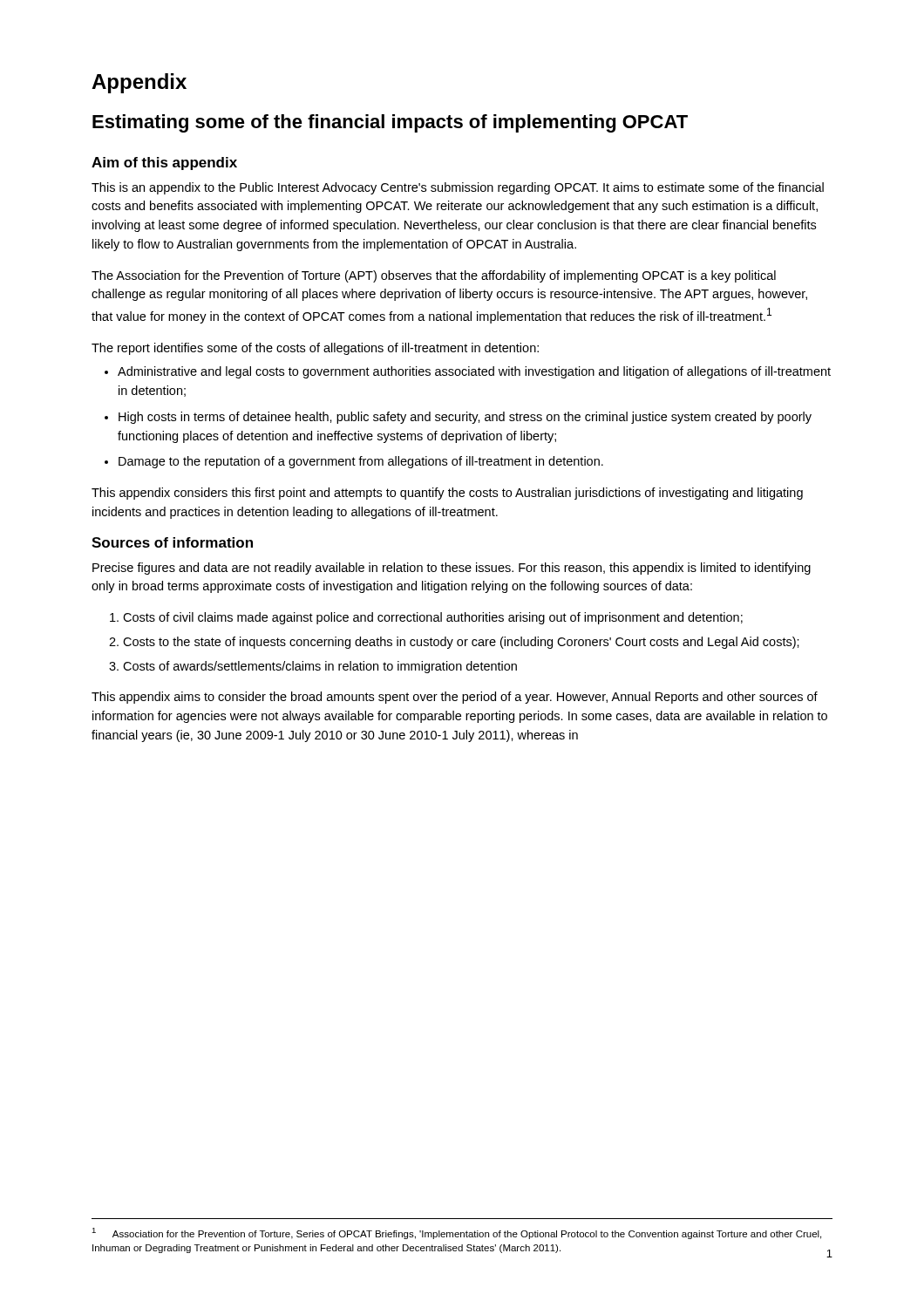Select the block starting "Costs of civil claims made"
Viewport: 924px width, 1308px height.
pyautogui.click(x=462, y=618)
